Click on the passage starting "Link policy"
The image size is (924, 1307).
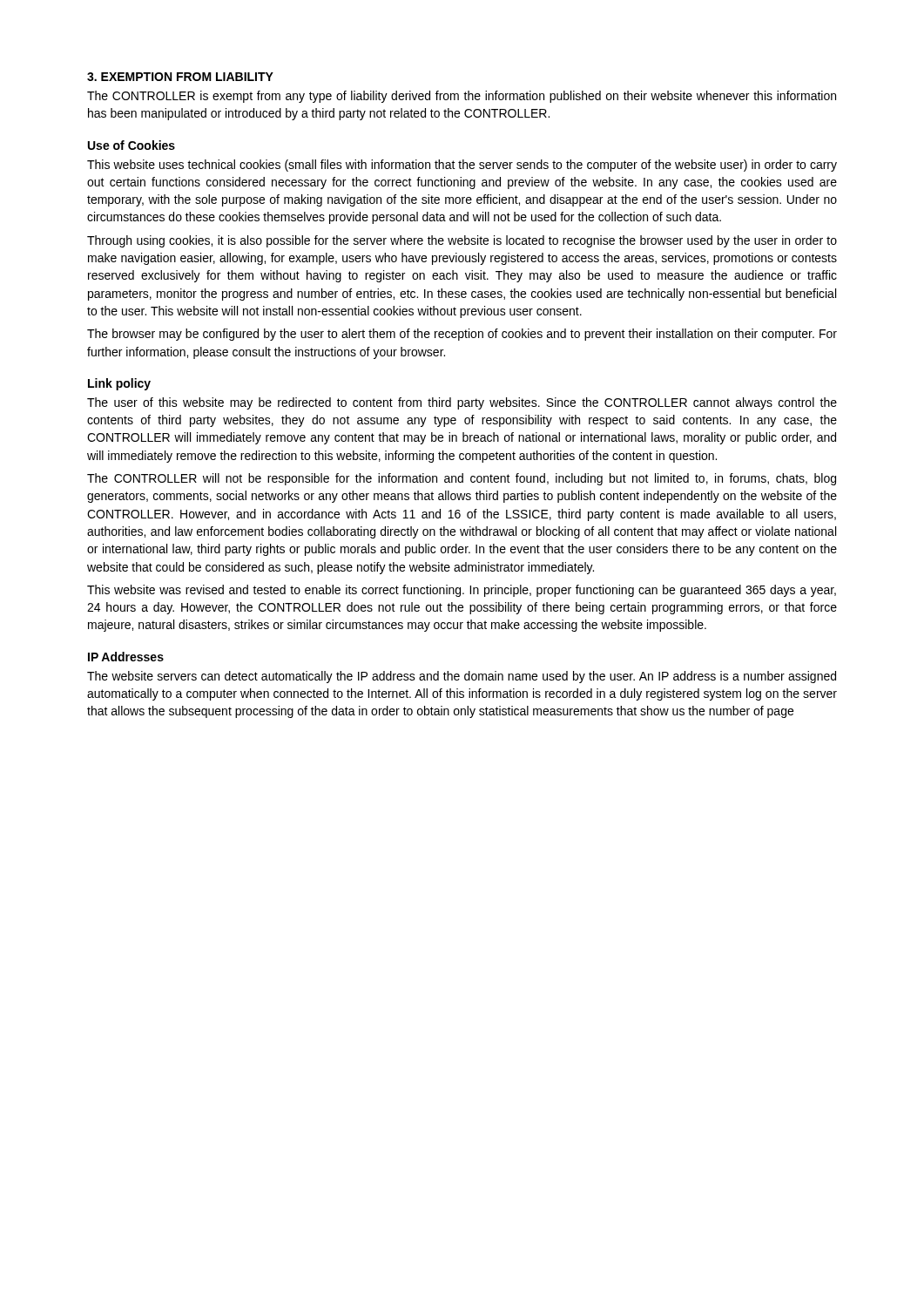[x=119, y=383]
